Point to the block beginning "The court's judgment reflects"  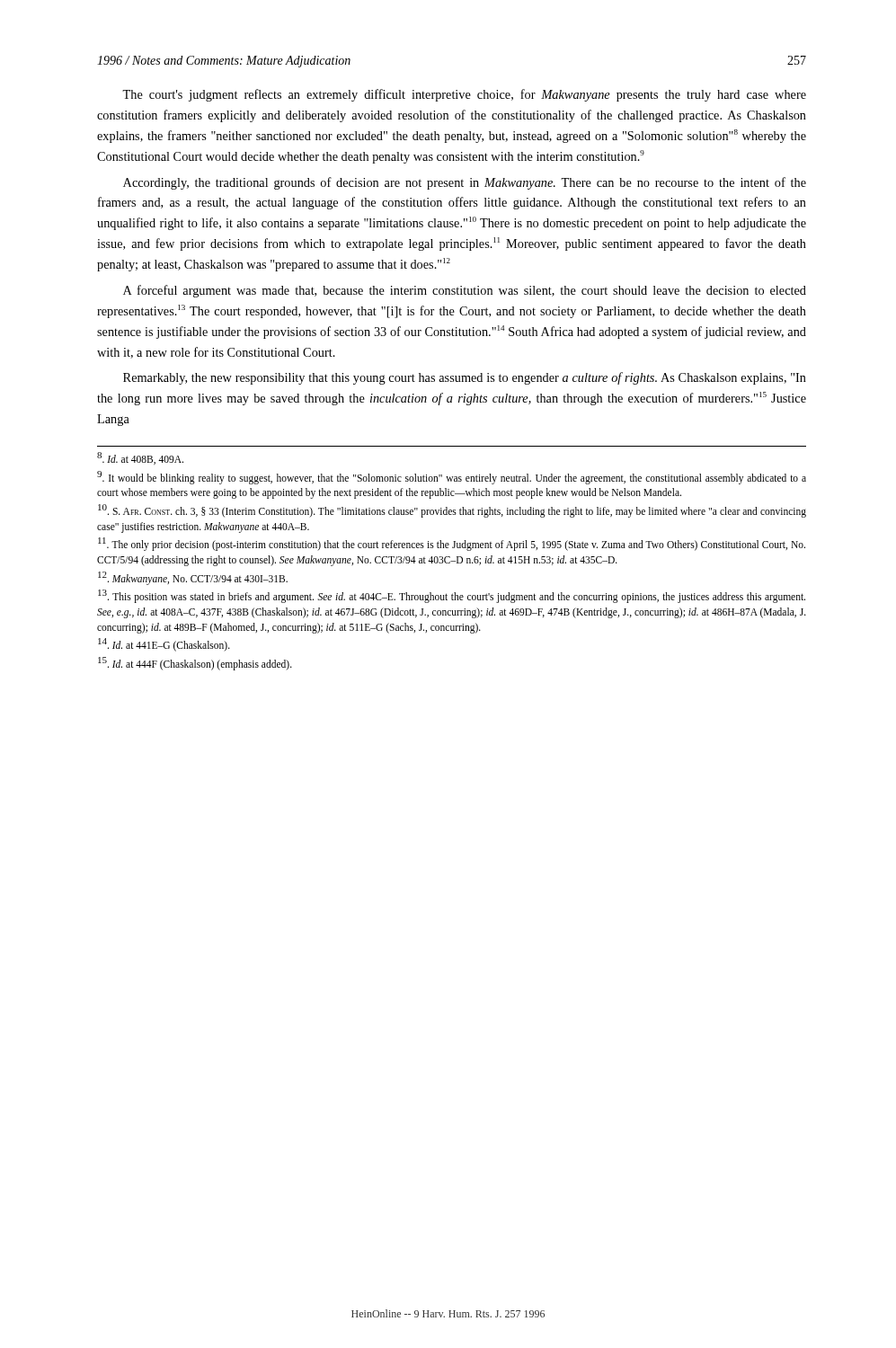click(x=452, y=126)
